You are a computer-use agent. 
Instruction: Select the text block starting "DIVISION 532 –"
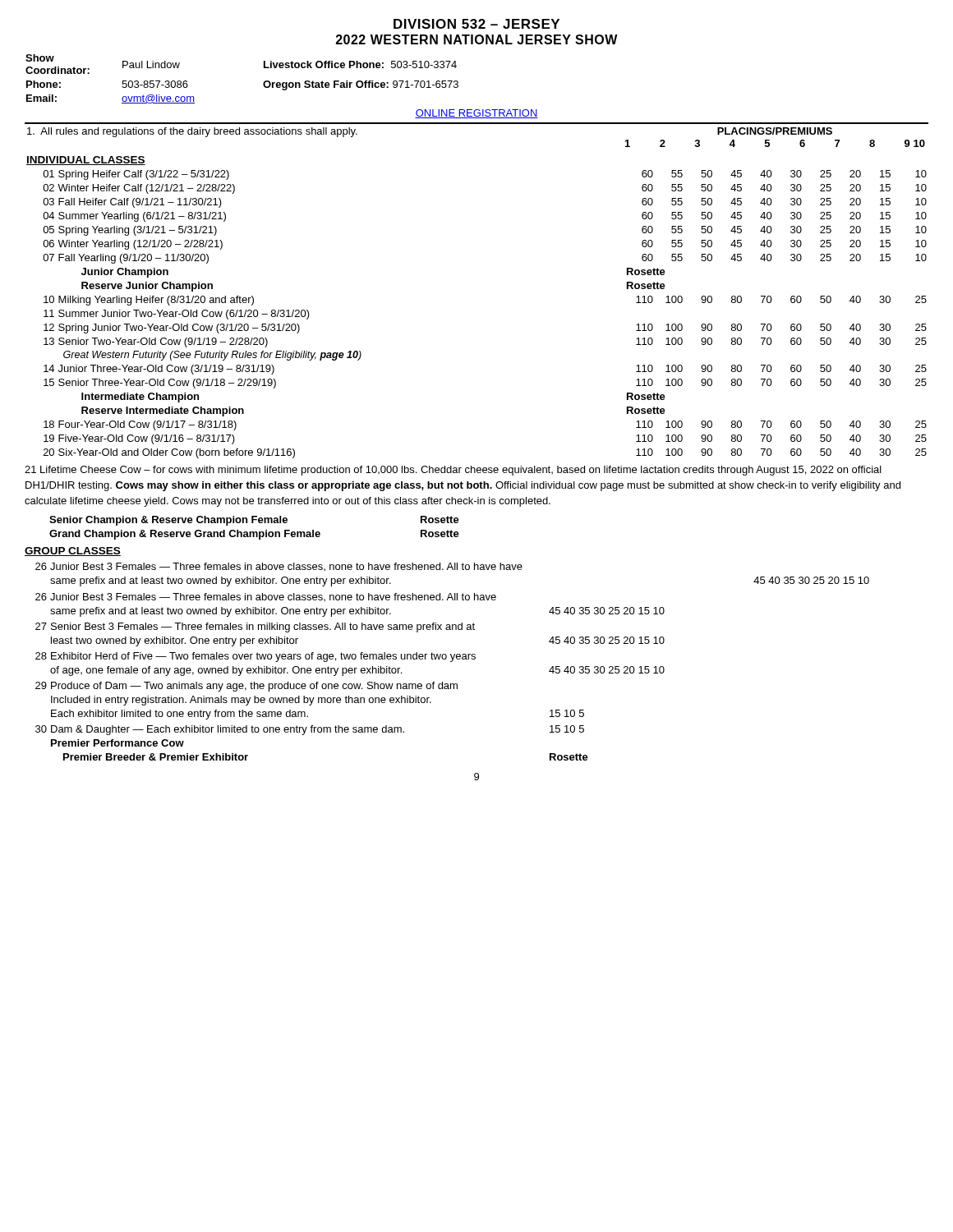click(476, 32)
